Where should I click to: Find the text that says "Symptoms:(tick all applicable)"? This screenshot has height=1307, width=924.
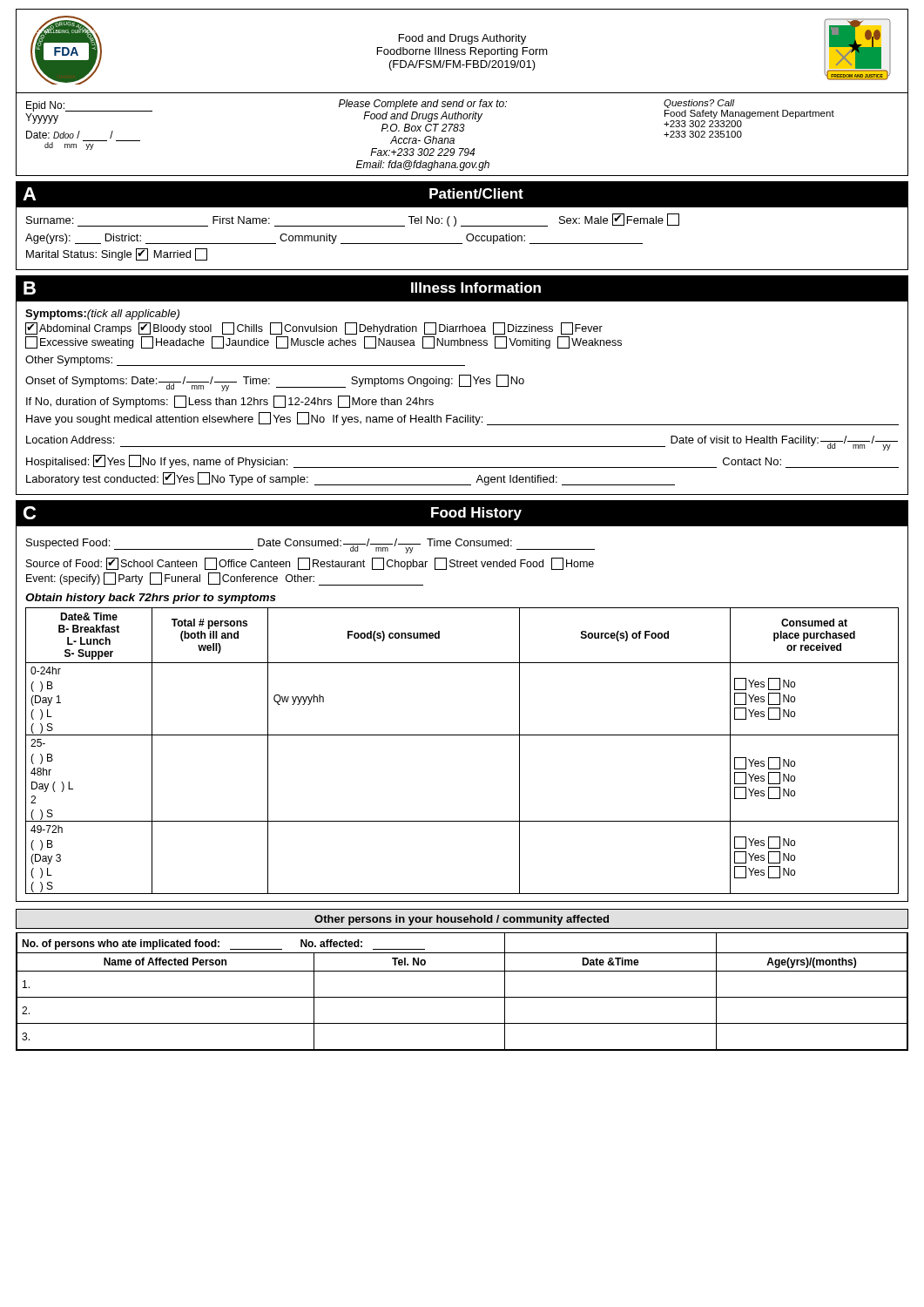tap(103, 313)
